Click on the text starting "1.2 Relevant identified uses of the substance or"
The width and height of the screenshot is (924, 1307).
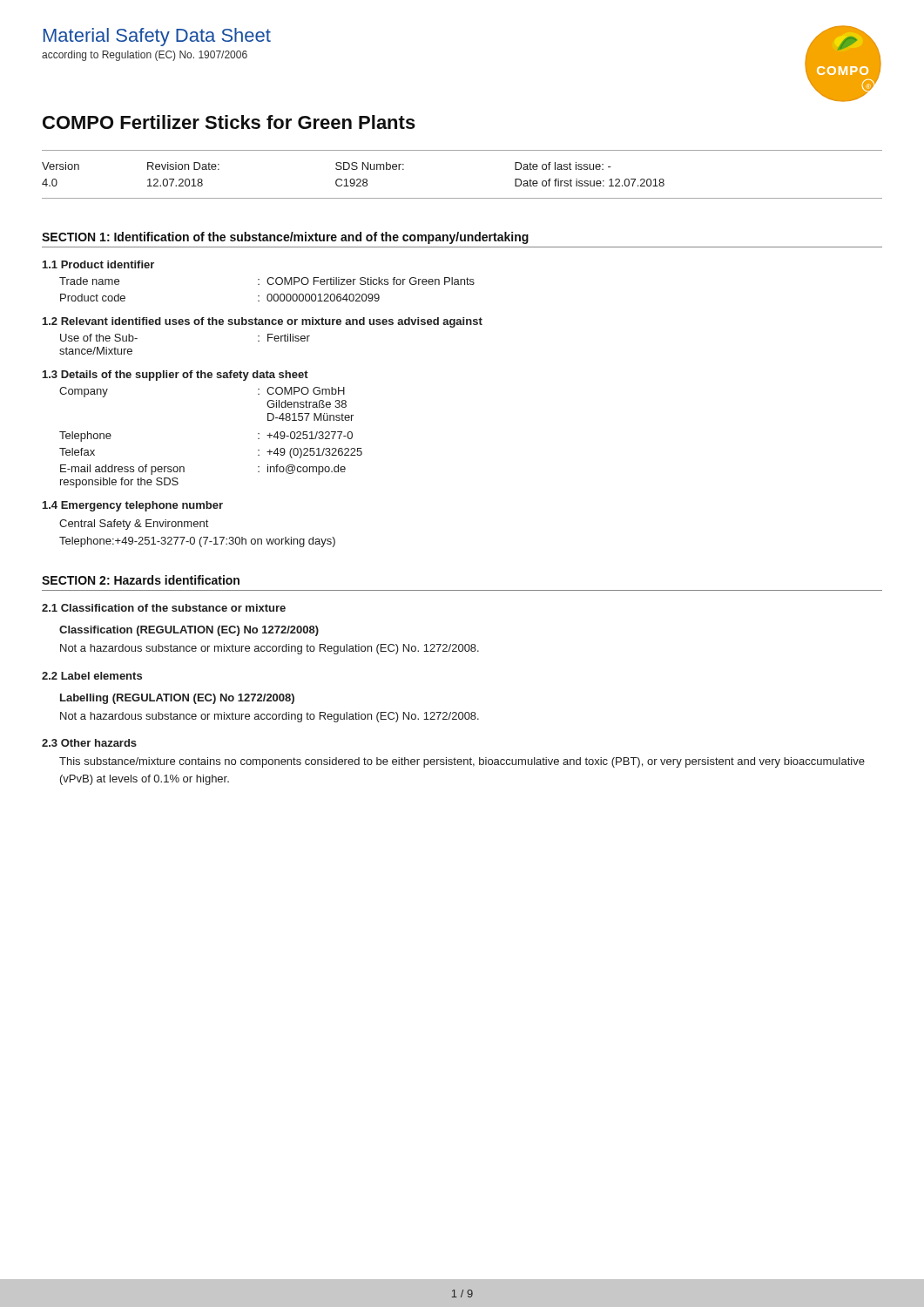coord(262,321)
